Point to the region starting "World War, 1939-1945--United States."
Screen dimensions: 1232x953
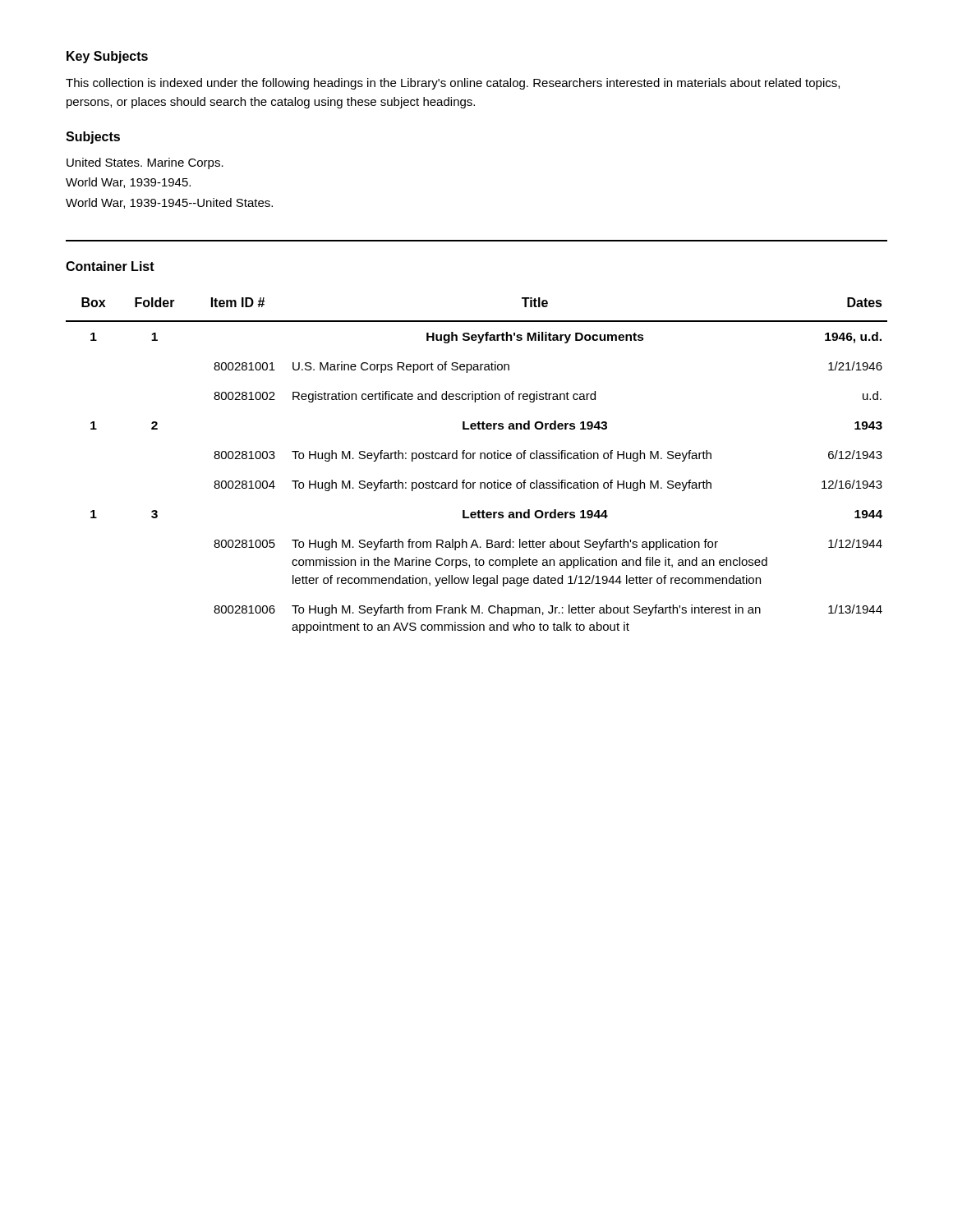pos(170,203)
